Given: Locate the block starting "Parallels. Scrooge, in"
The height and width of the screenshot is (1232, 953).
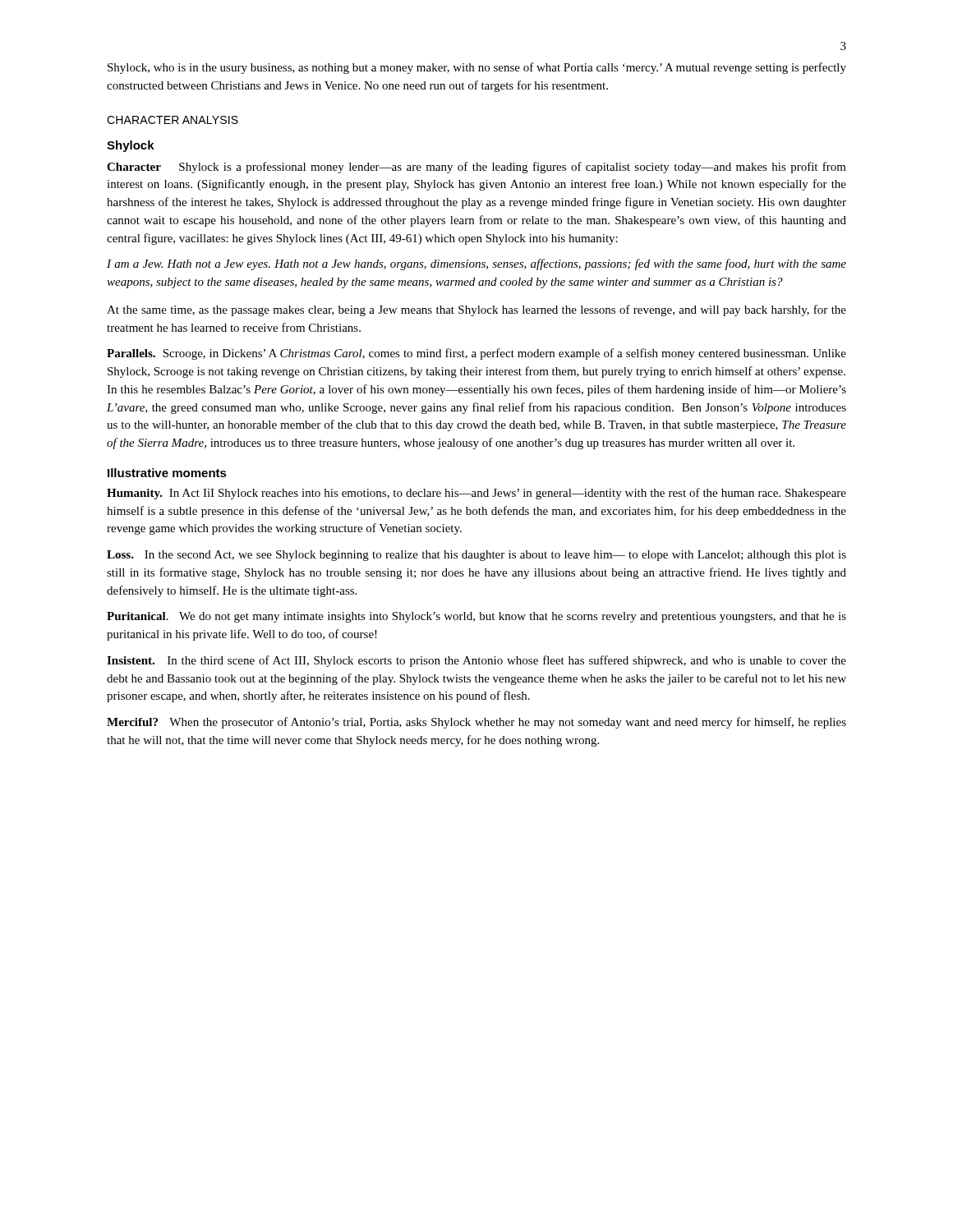Looking at the screenshot, I should point(476,399).
